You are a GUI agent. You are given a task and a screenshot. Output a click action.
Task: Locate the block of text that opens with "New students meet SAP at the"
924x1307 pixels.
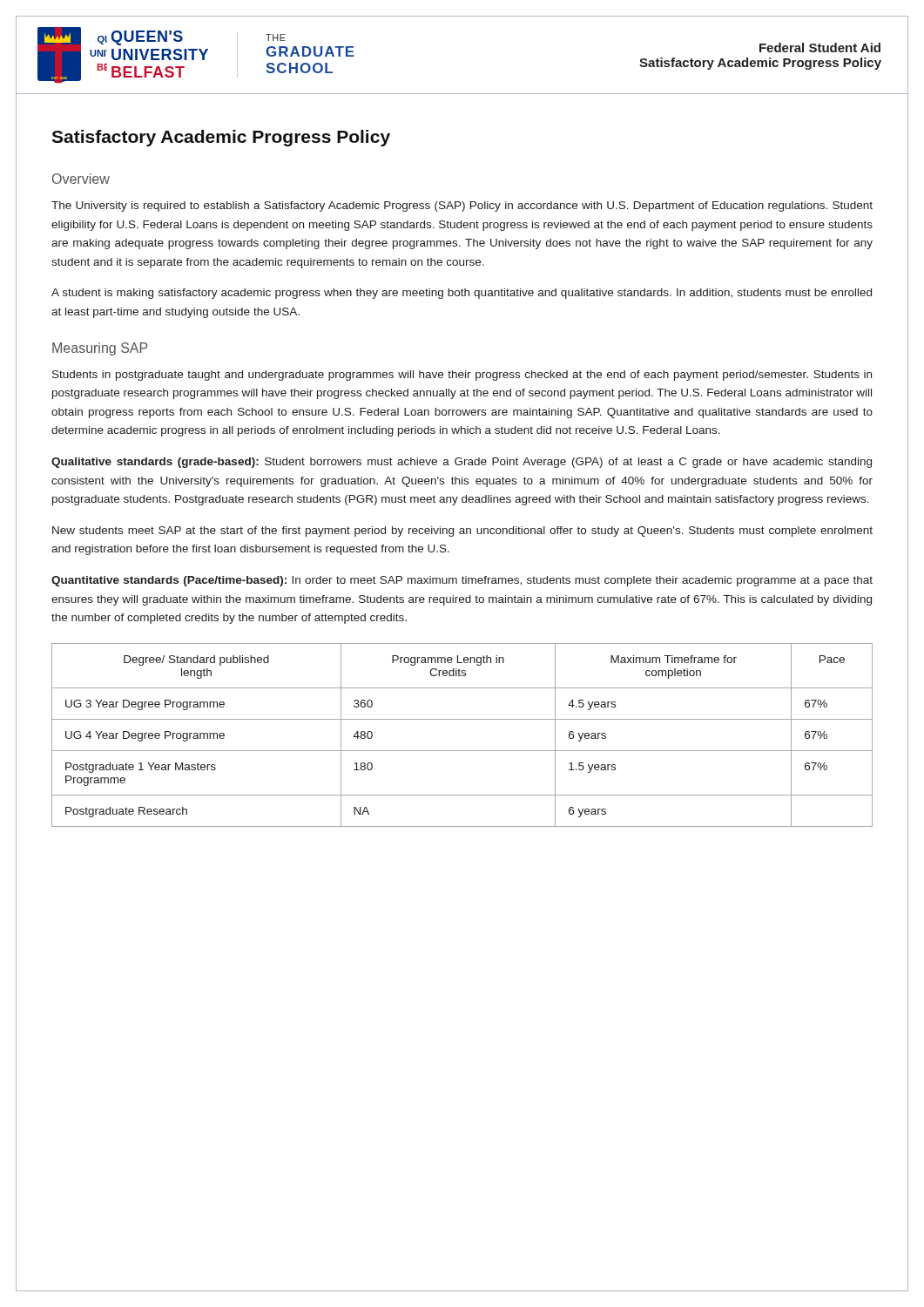[x=462, y=539]
